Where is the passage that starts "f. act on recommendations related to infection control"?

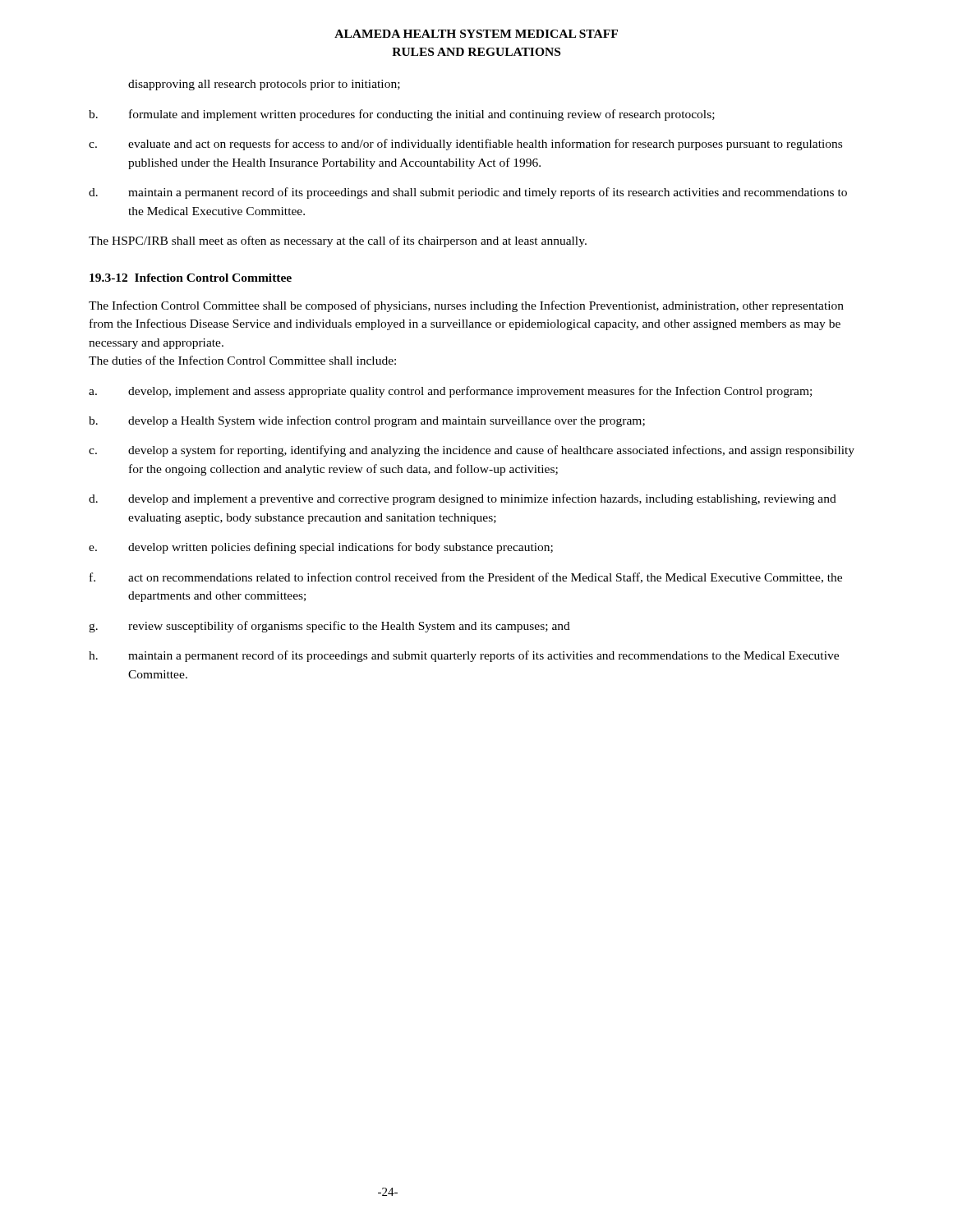(x=476, y=587)
